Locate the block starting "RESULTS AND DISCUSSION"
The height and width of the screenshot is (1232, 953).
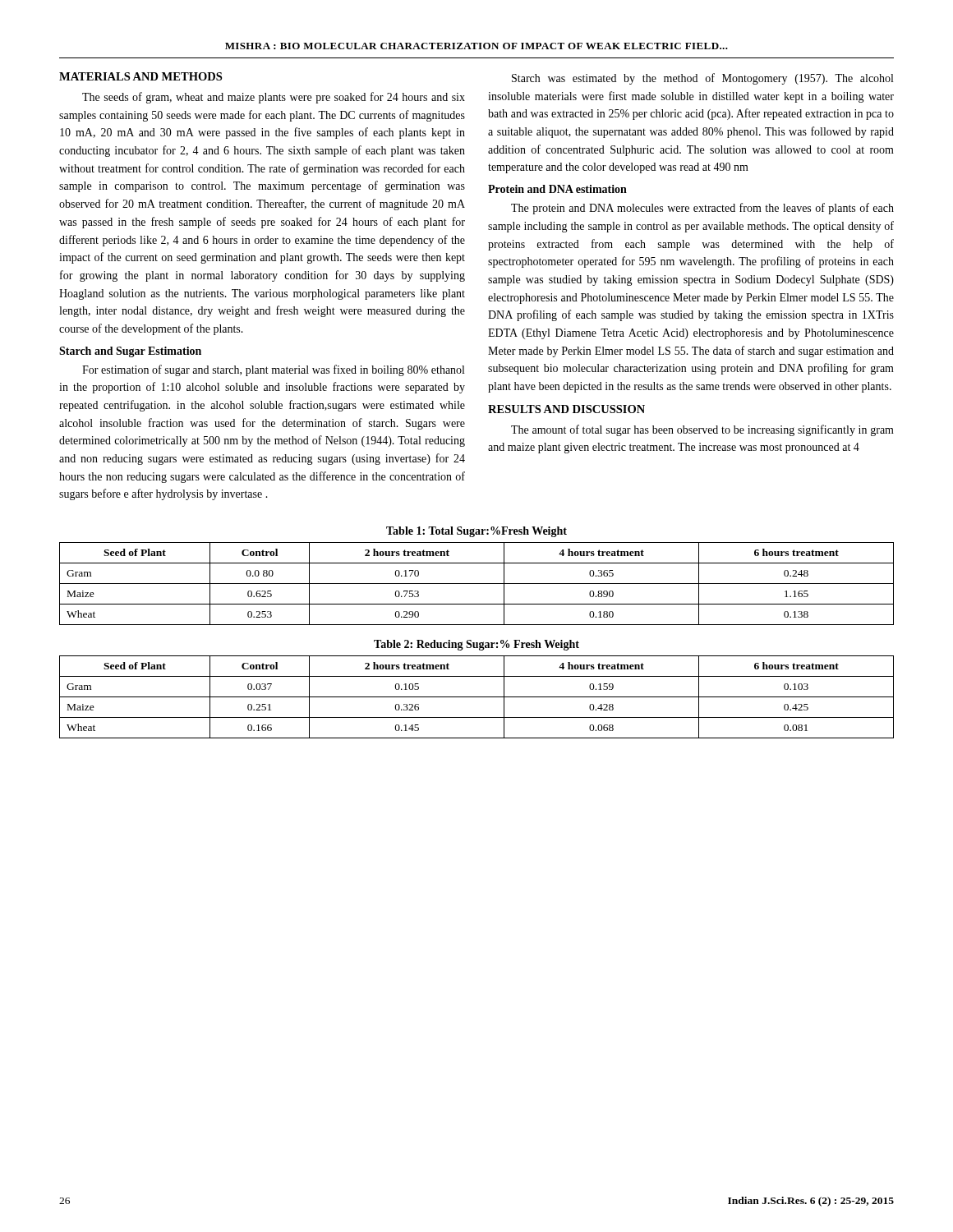click(567, 409)
